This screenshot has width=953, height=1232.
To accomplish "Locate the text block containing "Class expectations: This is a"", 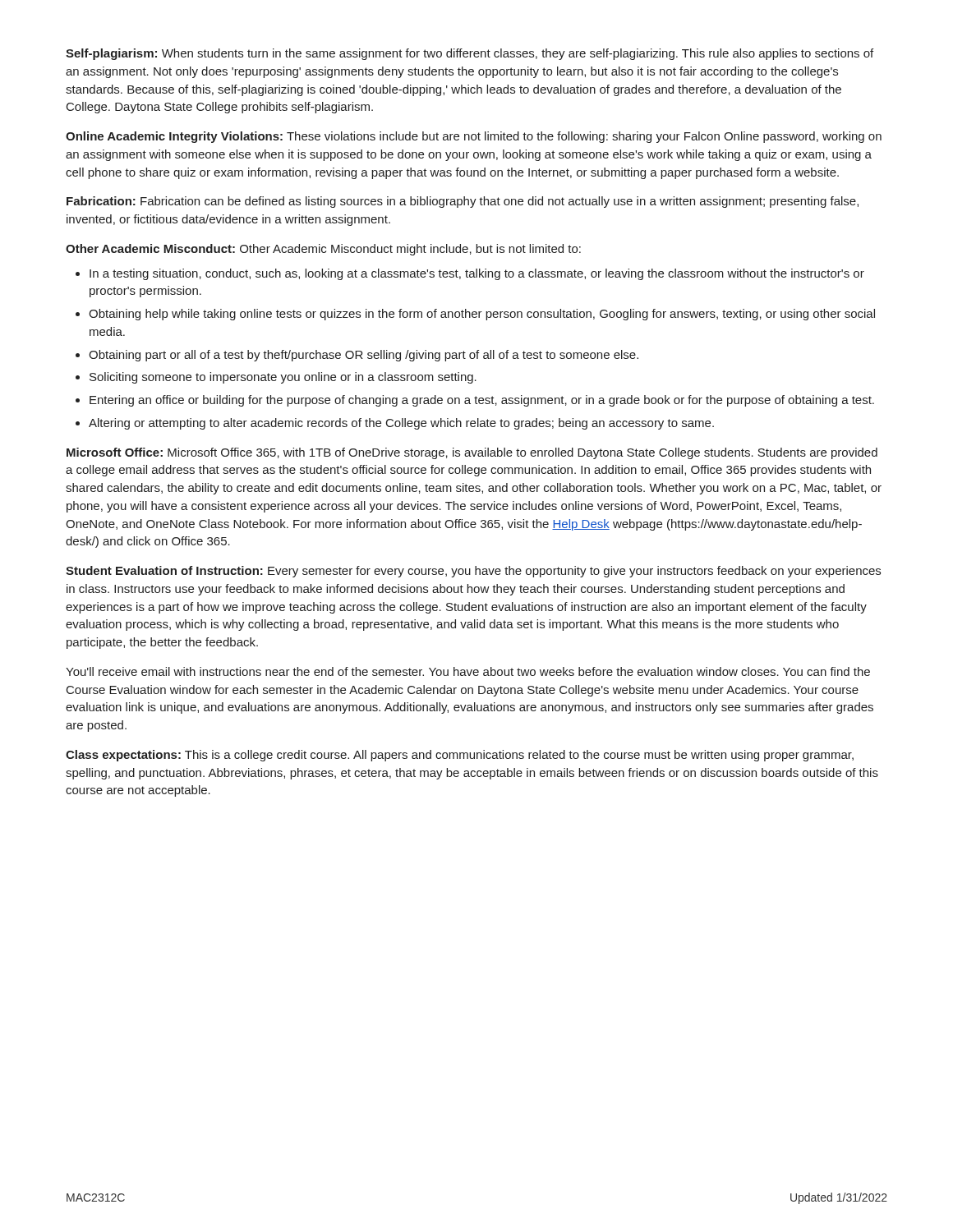I will coord(476,772).
